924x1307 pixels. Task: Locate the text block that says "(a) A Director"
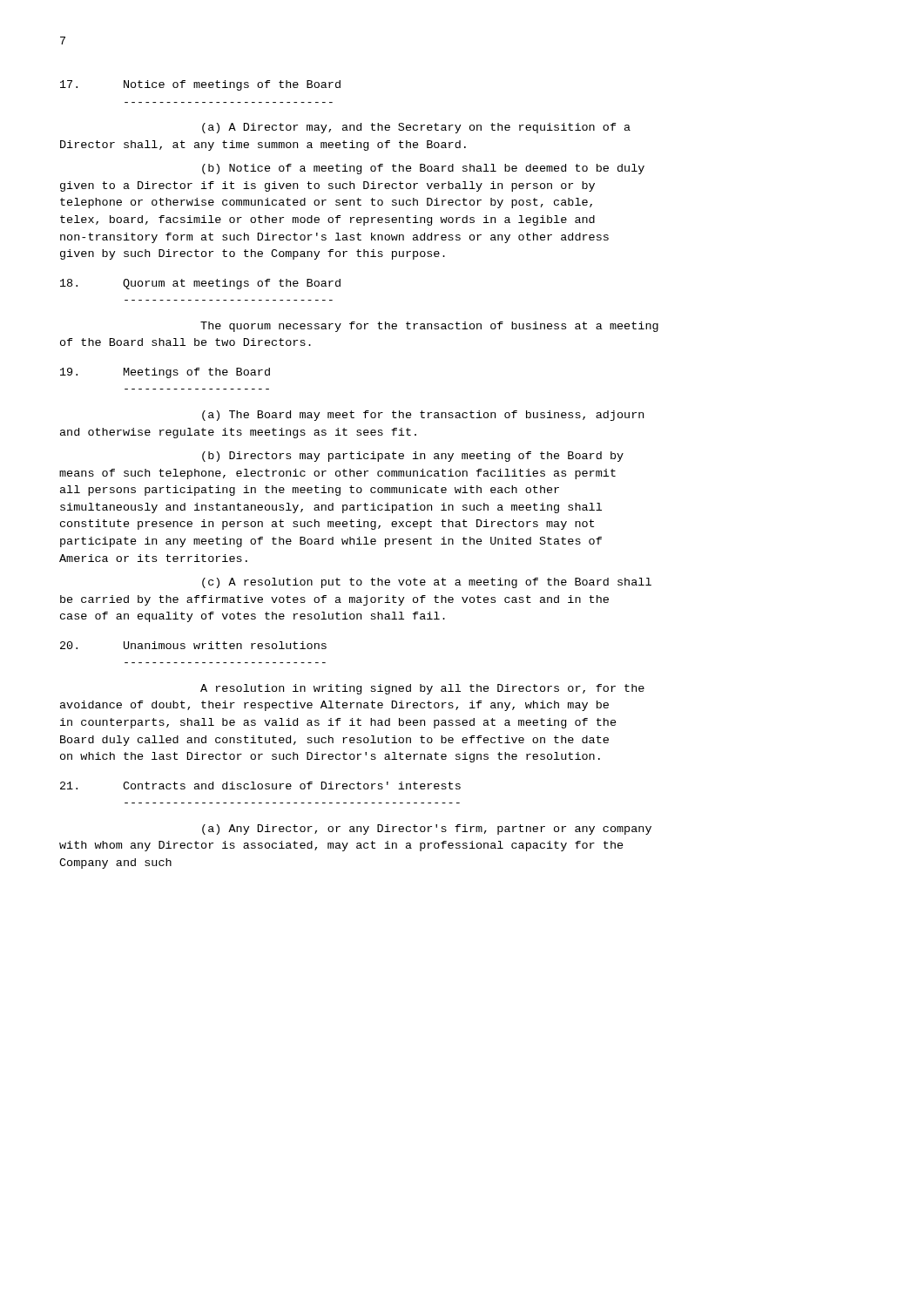point(345,136)
